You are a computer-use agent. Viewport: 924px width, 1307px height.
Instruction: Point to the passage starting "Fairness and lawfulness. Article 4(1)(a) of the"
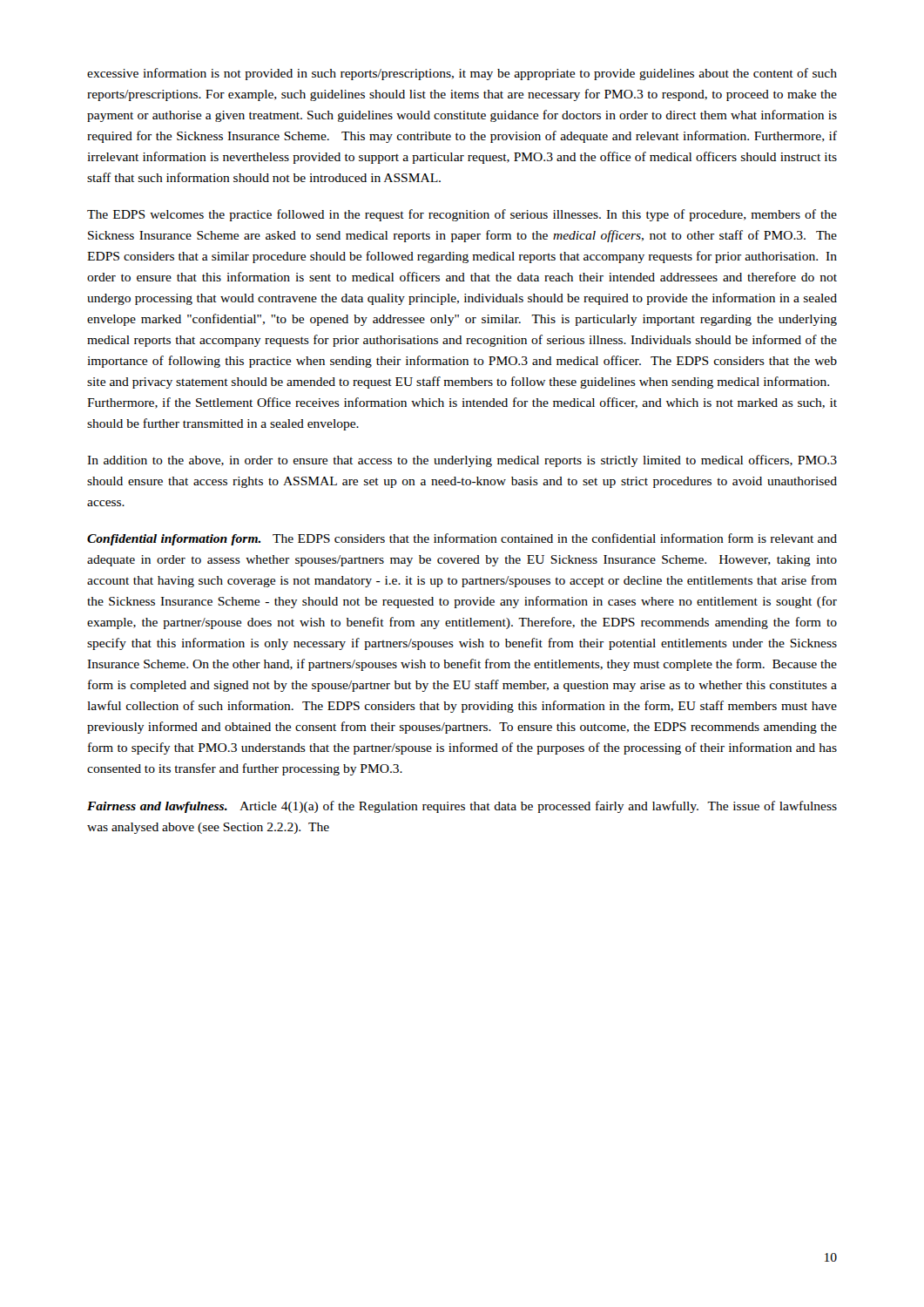462,816
